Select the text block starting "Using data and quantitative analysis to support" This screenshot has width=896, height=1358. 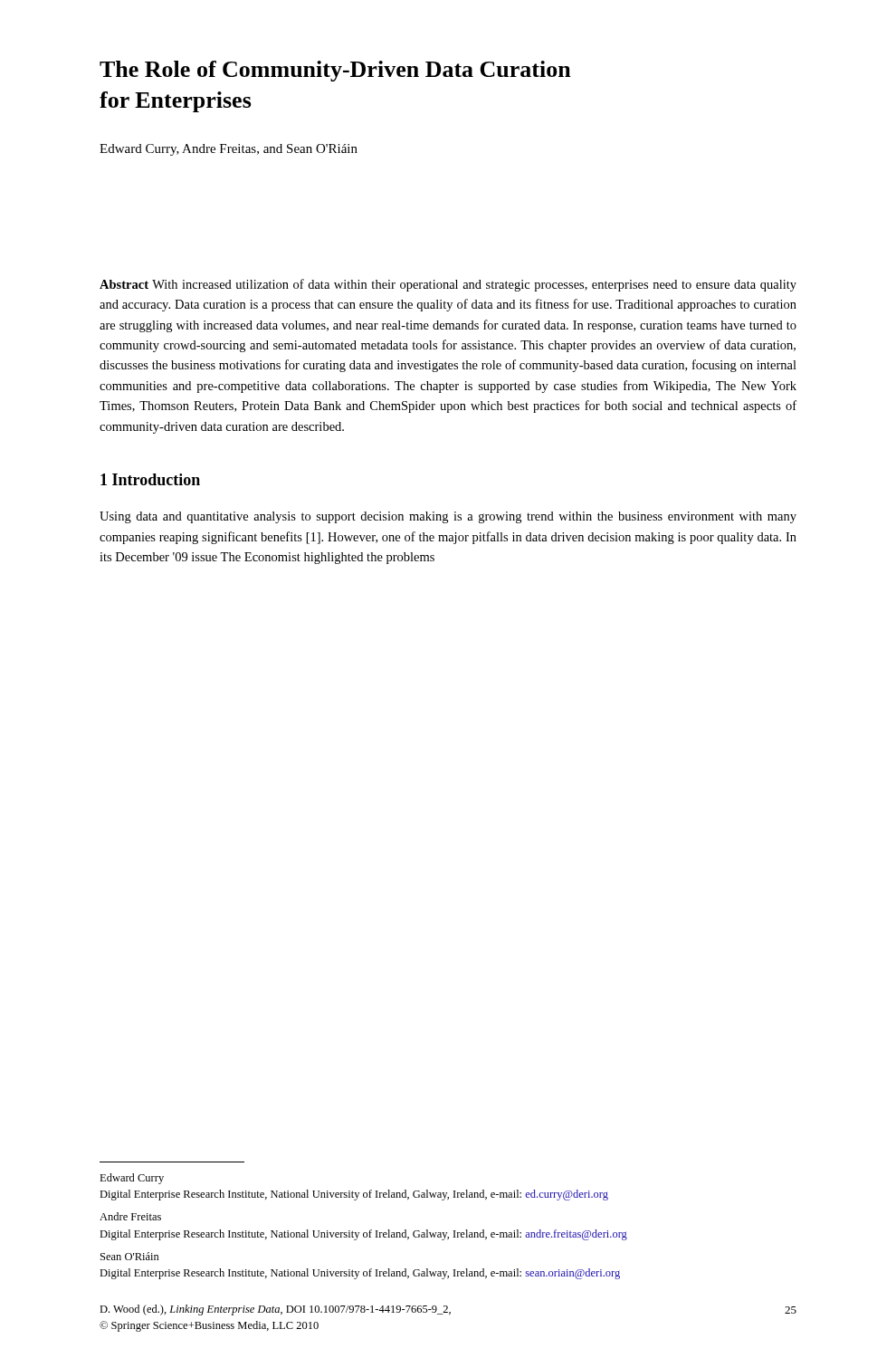click(448, 537)
